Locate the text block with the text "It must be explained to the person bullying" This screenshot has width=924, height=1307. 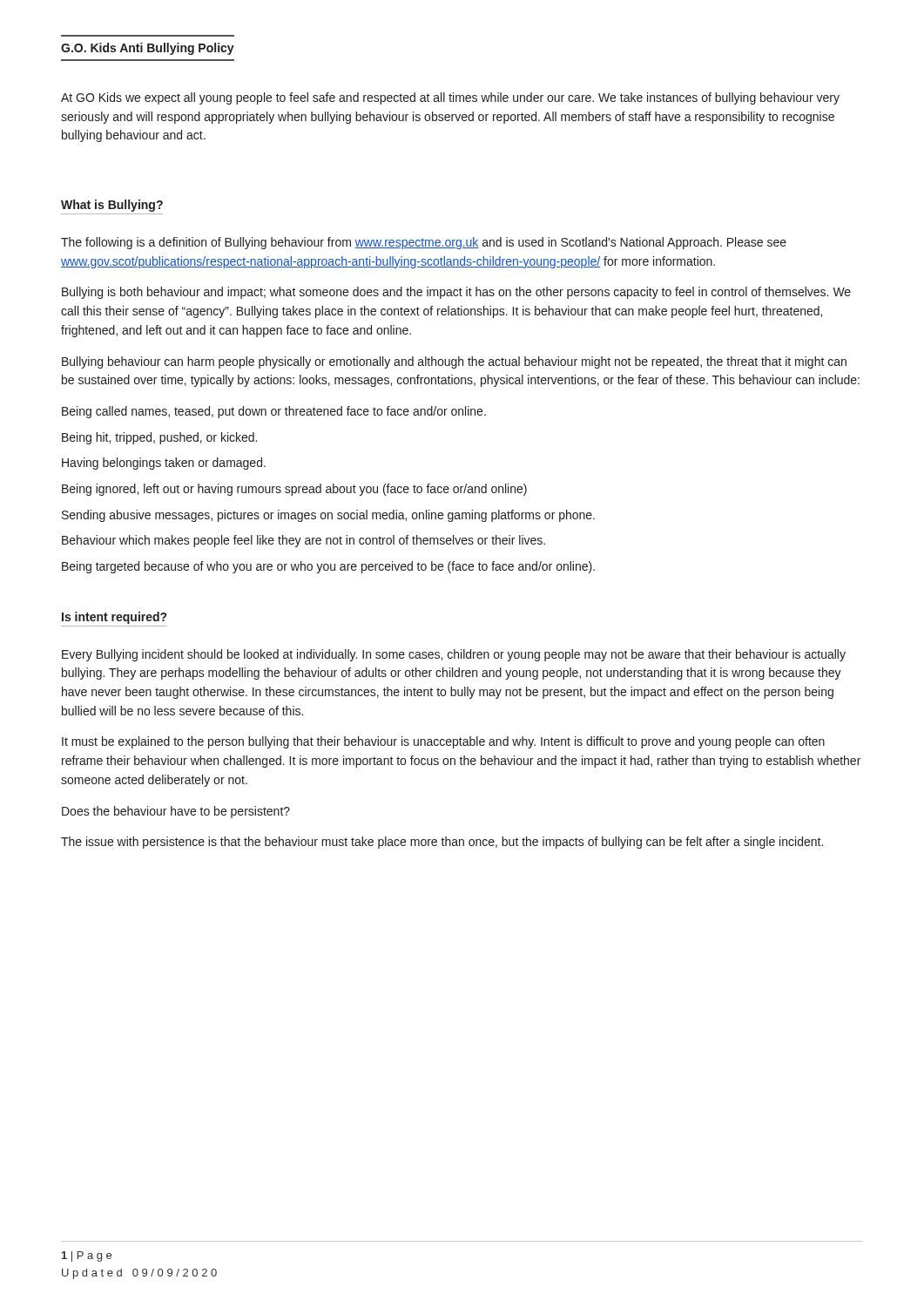pyautogui.click(x=461, y=761)
